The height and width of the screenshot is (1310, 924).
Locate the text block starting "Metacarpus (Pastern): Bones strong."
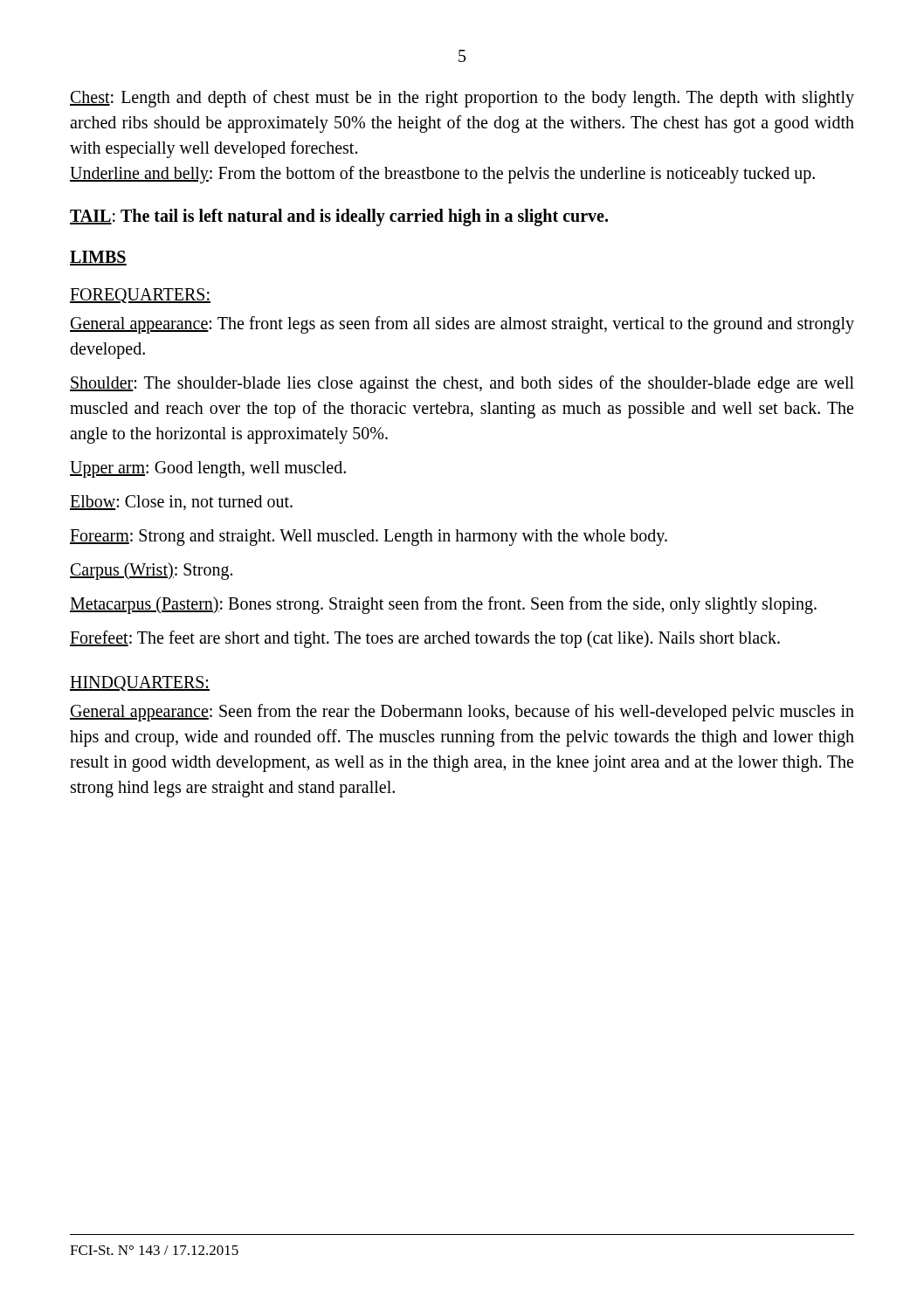[x=444, y=603]
